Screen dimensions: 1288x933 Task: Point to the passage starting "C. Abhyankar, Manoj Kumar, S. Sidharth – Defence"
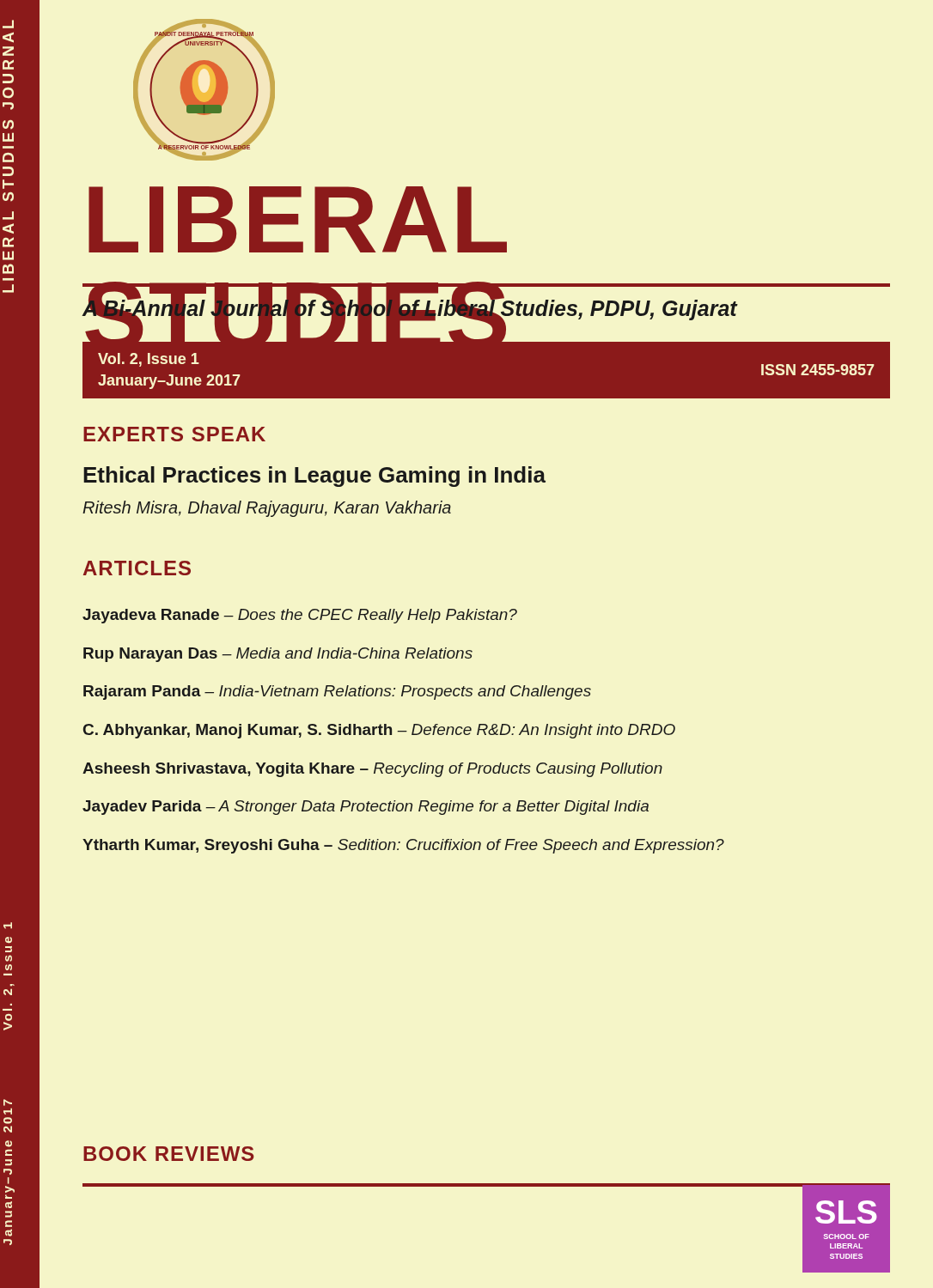click(379, 730)
